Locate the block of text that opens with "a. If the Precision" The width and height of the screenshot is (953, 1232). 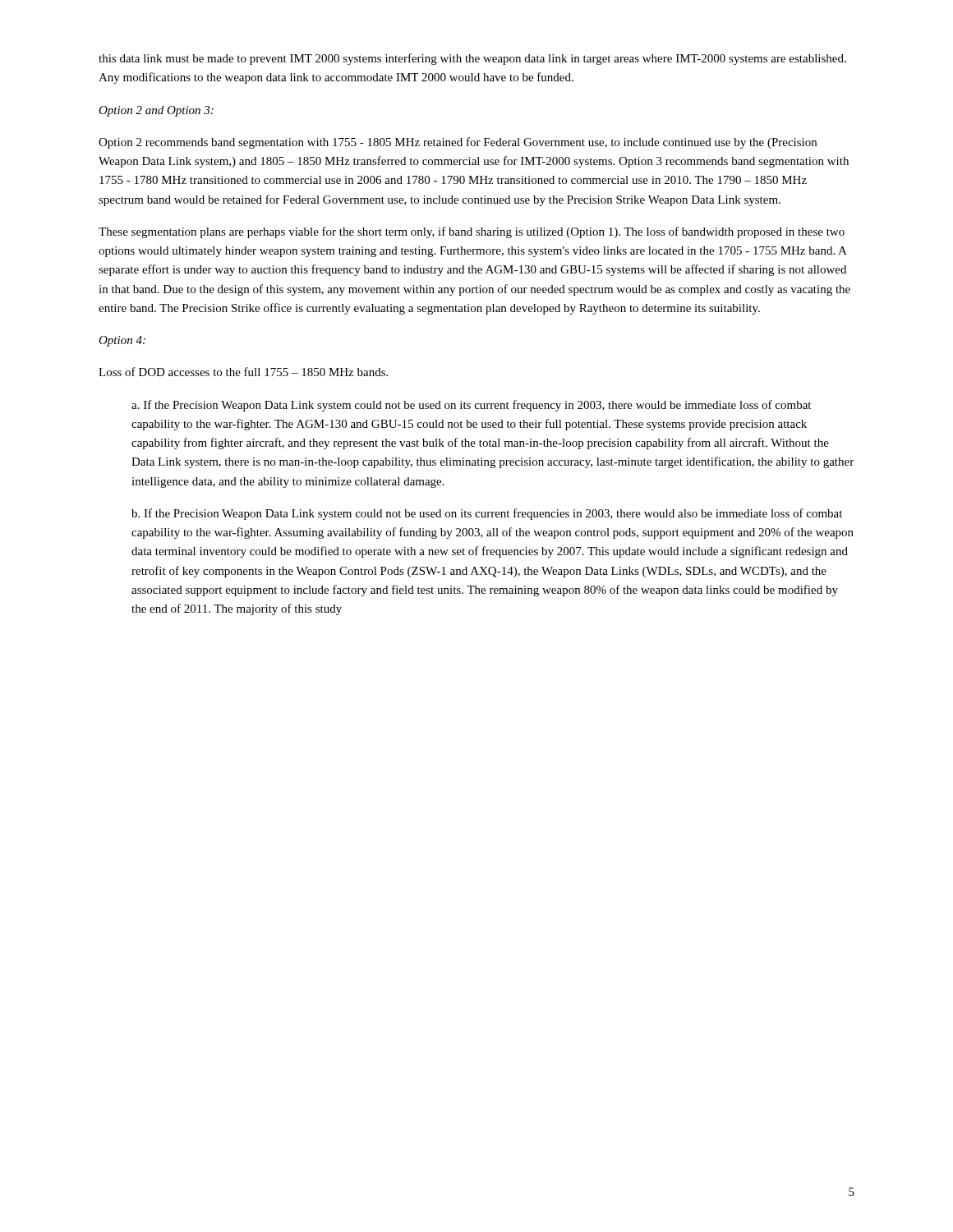point(493,443)
